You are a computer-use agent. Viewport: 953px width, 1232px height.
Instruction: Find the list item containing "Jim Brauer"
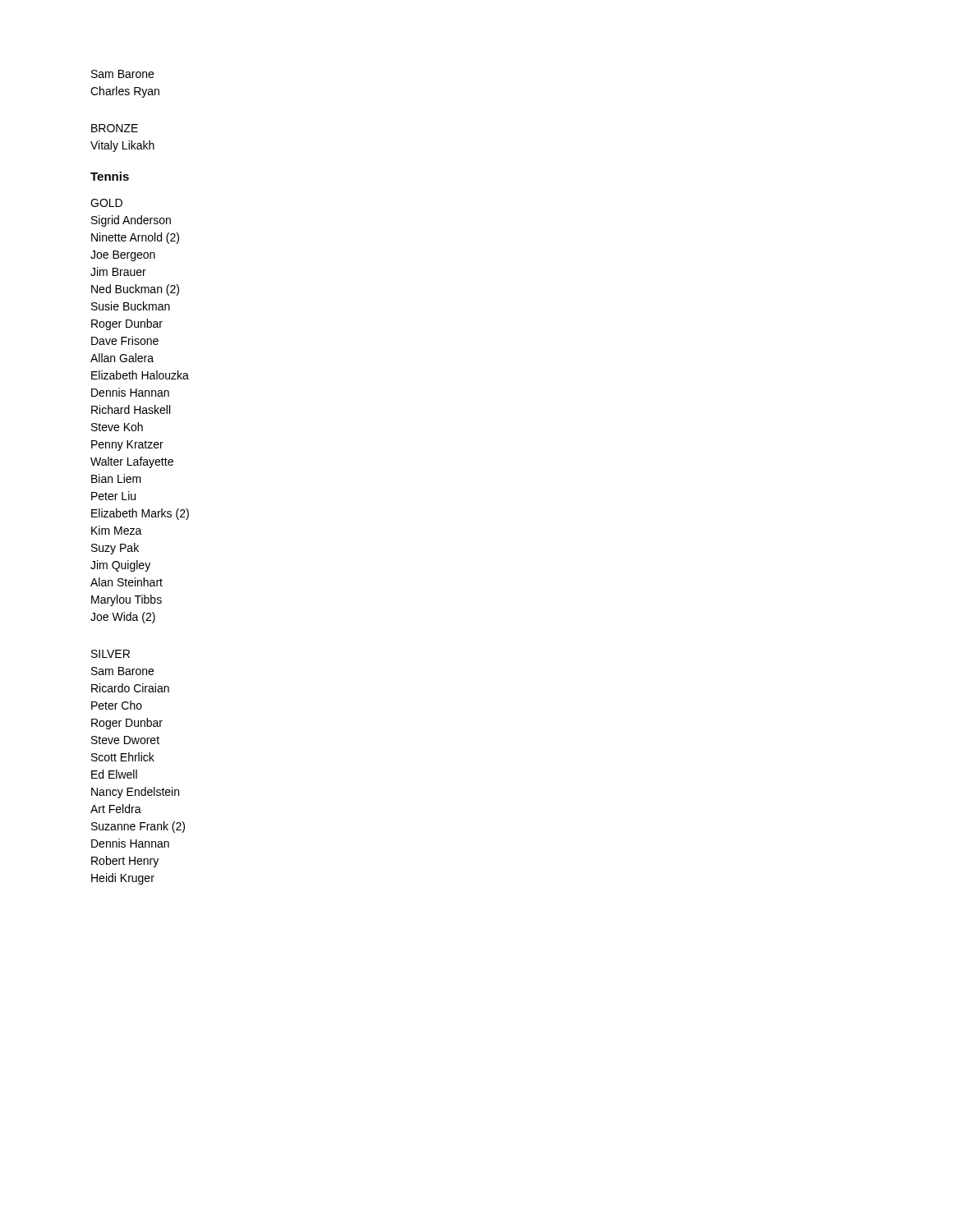coord(118,272)
